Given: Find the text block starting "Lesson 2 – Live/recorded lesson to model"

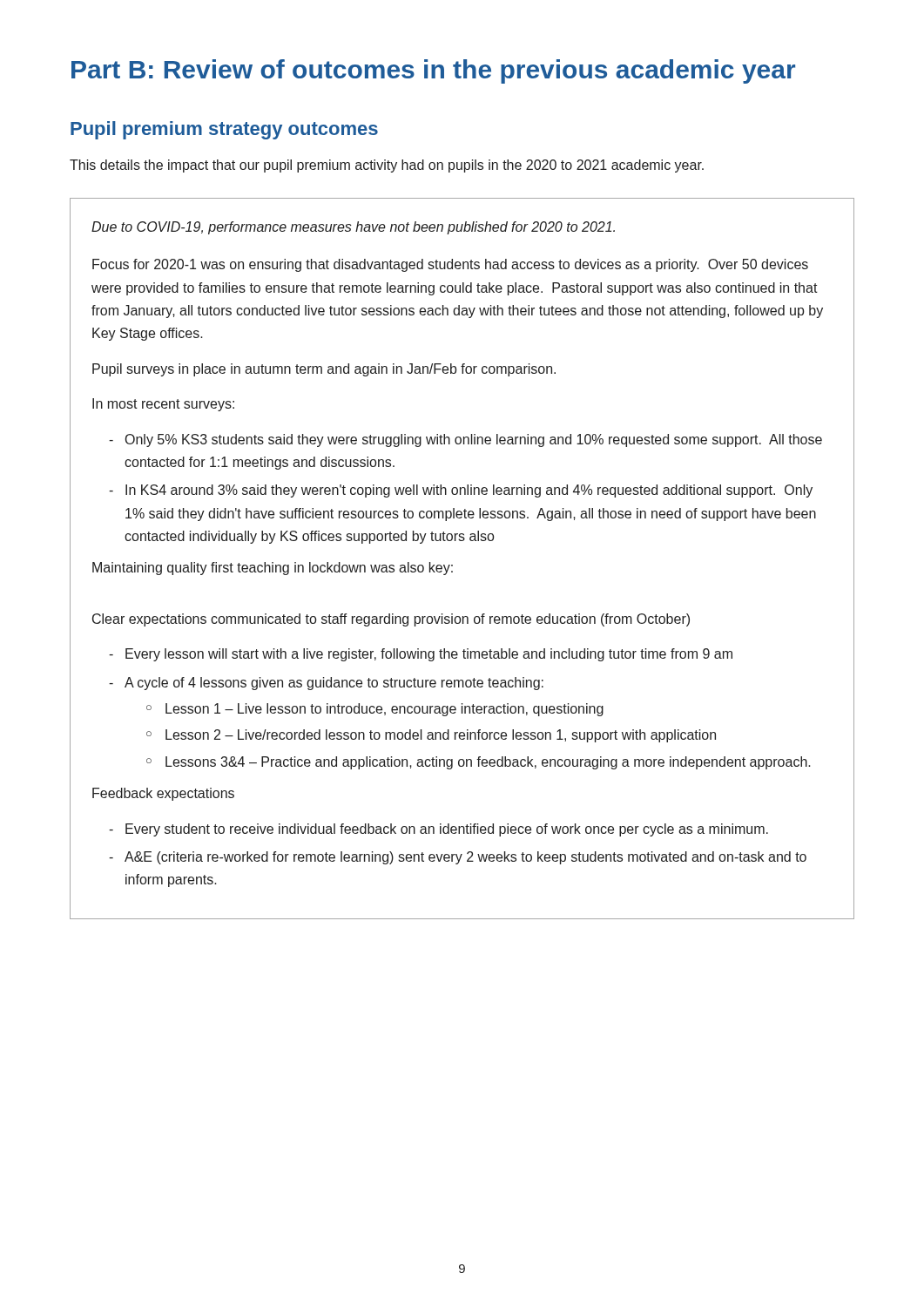Looking at the screenshot, I should [x=441, y=735].
